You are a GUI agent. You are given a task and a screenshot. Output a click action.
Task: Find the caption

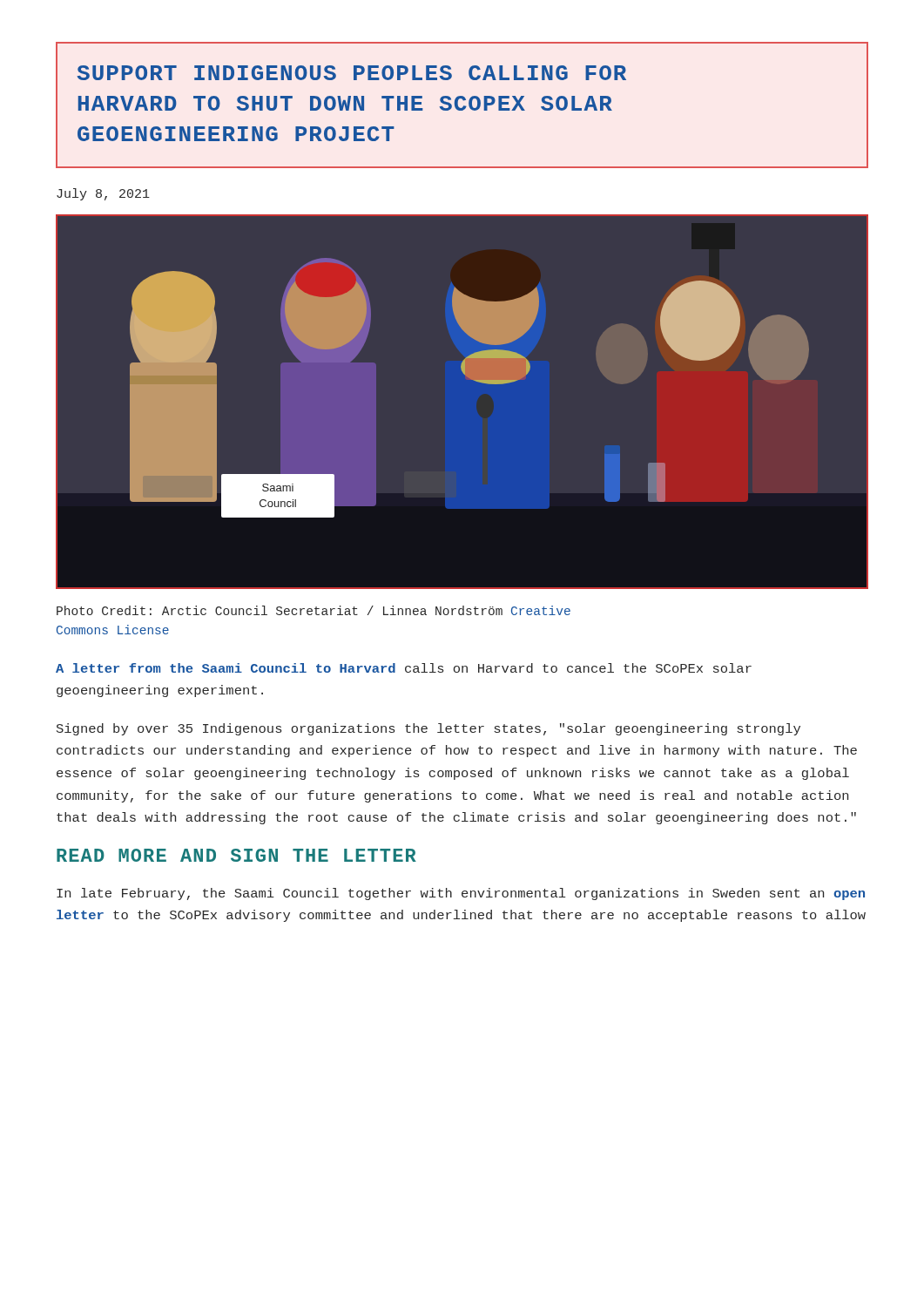pyautogui.click(x=313, y=621)
